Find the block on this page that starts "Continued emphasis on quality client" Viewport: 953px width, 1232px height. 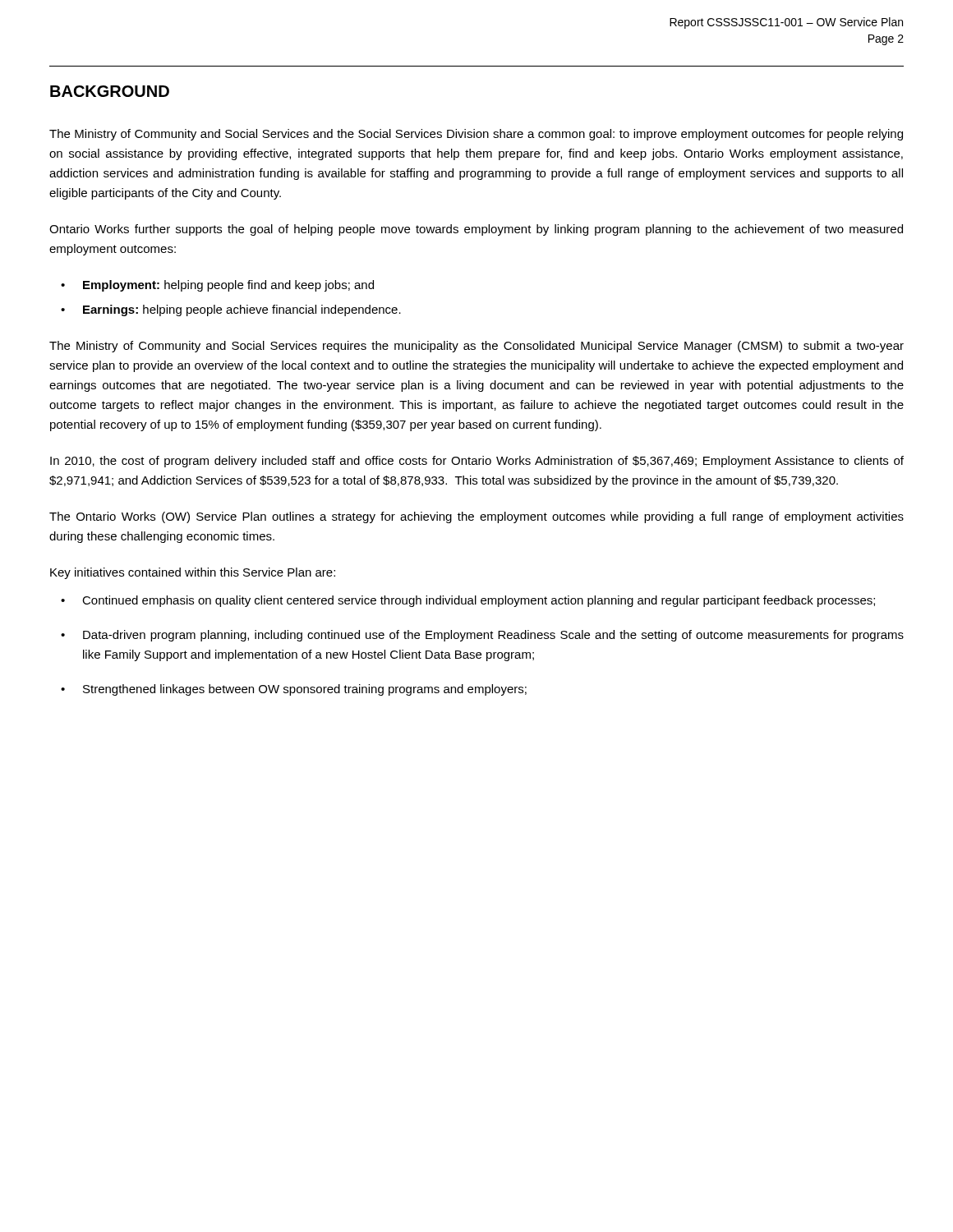click(x=479, y=600)
